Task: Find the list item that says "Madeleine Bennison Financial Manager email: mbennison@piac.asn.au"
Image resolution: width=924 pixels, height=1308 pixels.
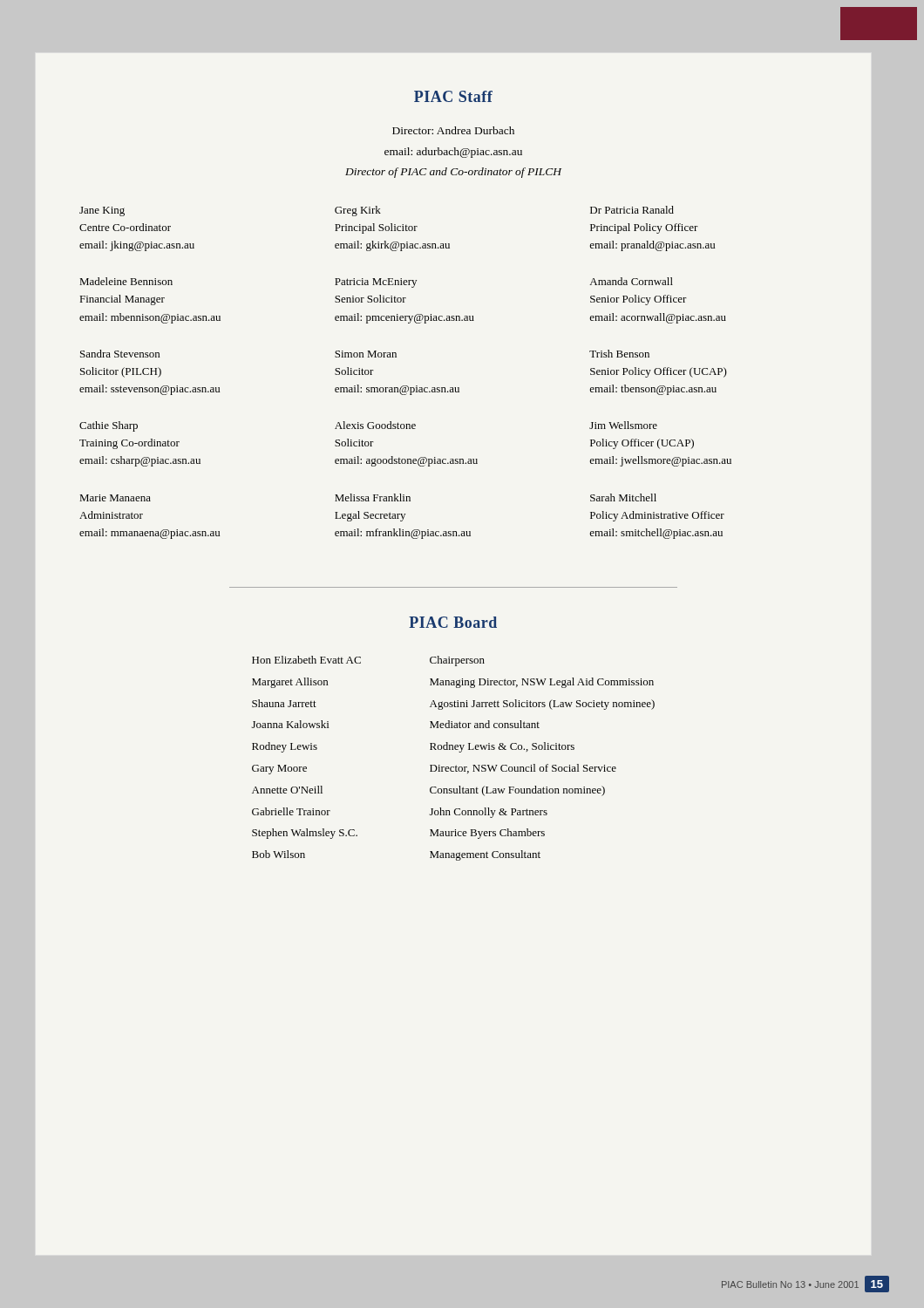Action: click(x=150, y=299)
